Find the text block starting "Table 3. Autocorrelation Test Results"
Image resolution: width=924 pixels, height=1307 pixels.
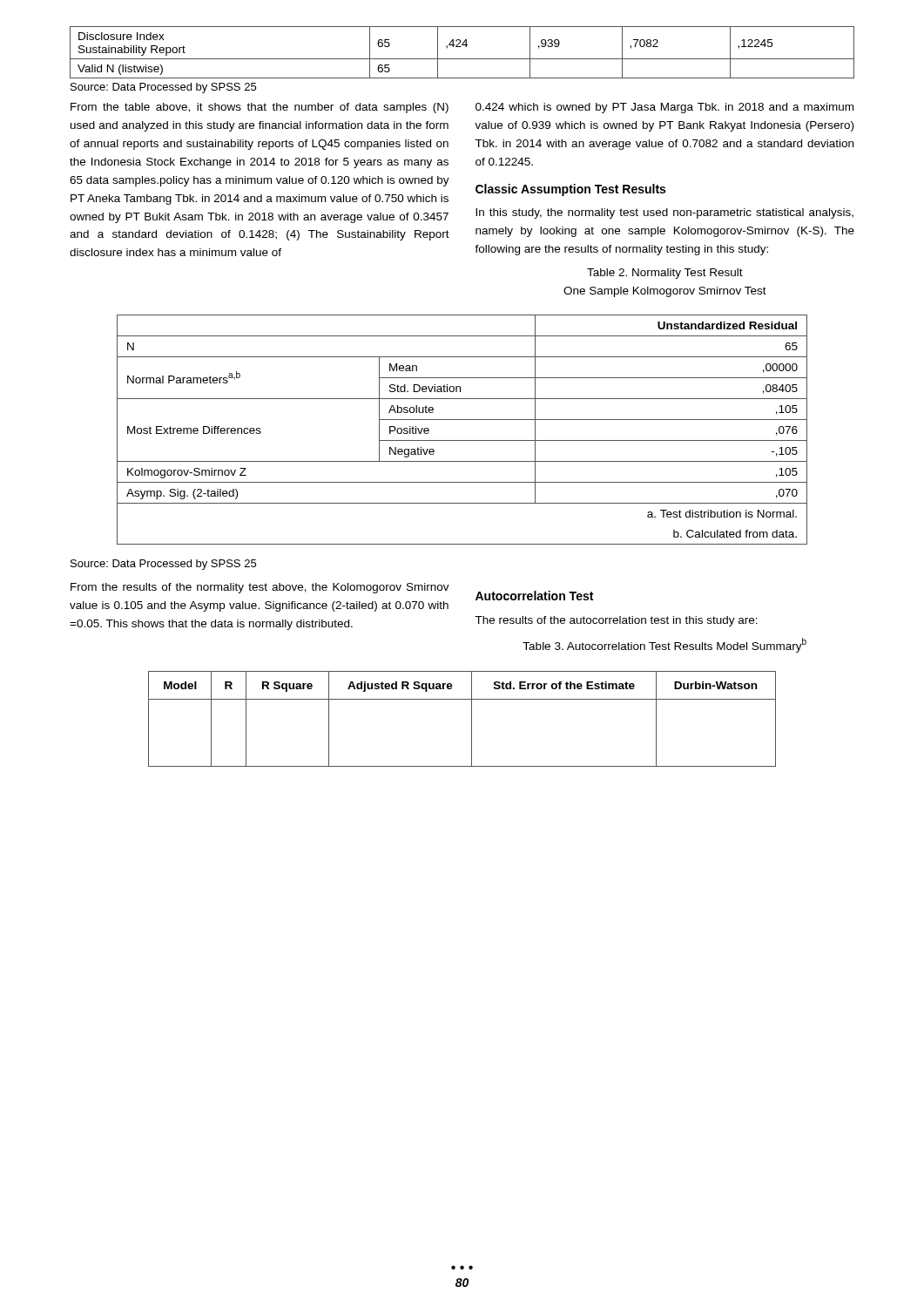665,644
